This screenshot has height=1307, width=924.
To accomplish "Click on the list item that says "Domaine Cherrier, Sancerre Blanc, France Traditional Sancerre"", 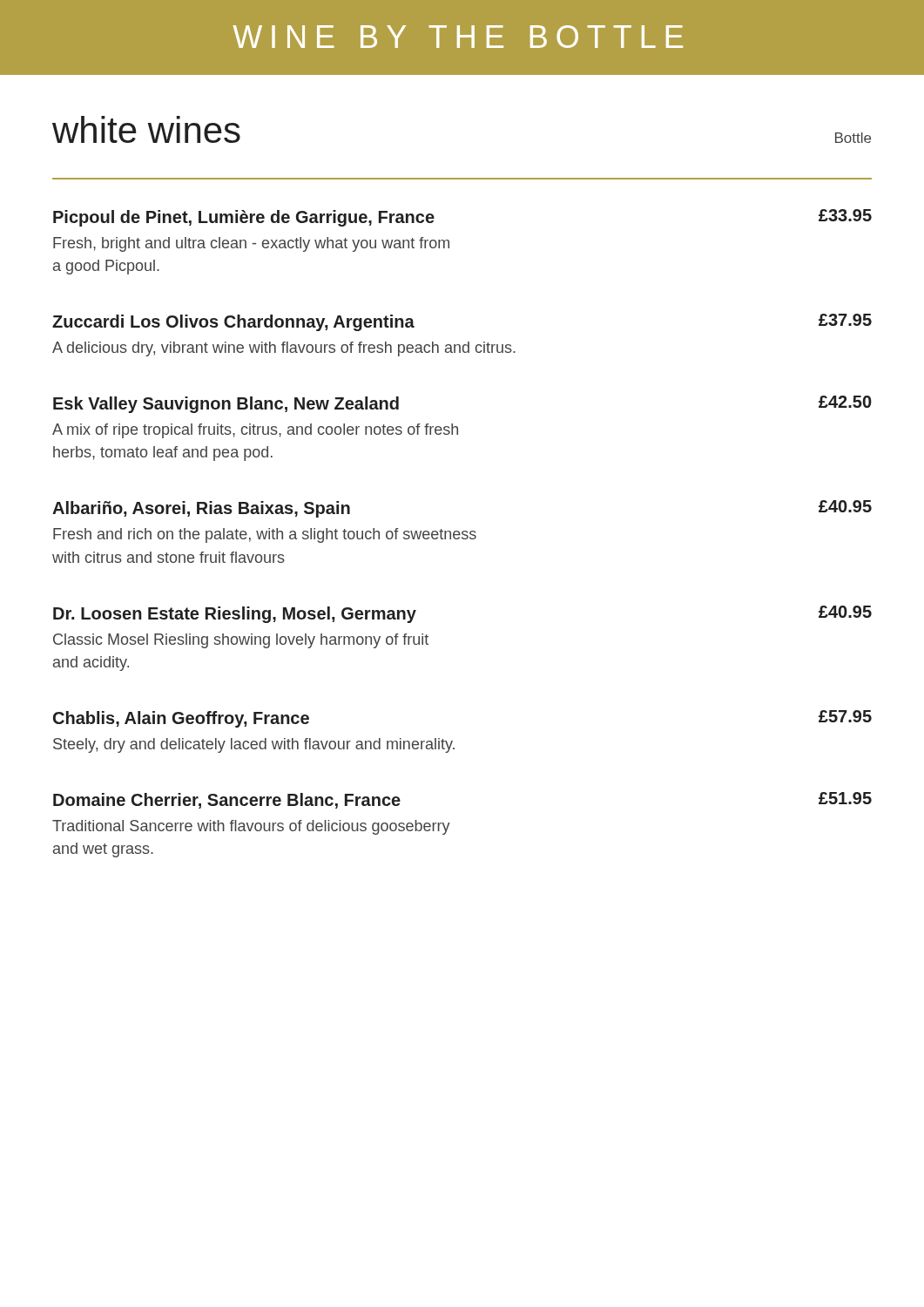I will point(229,800).
